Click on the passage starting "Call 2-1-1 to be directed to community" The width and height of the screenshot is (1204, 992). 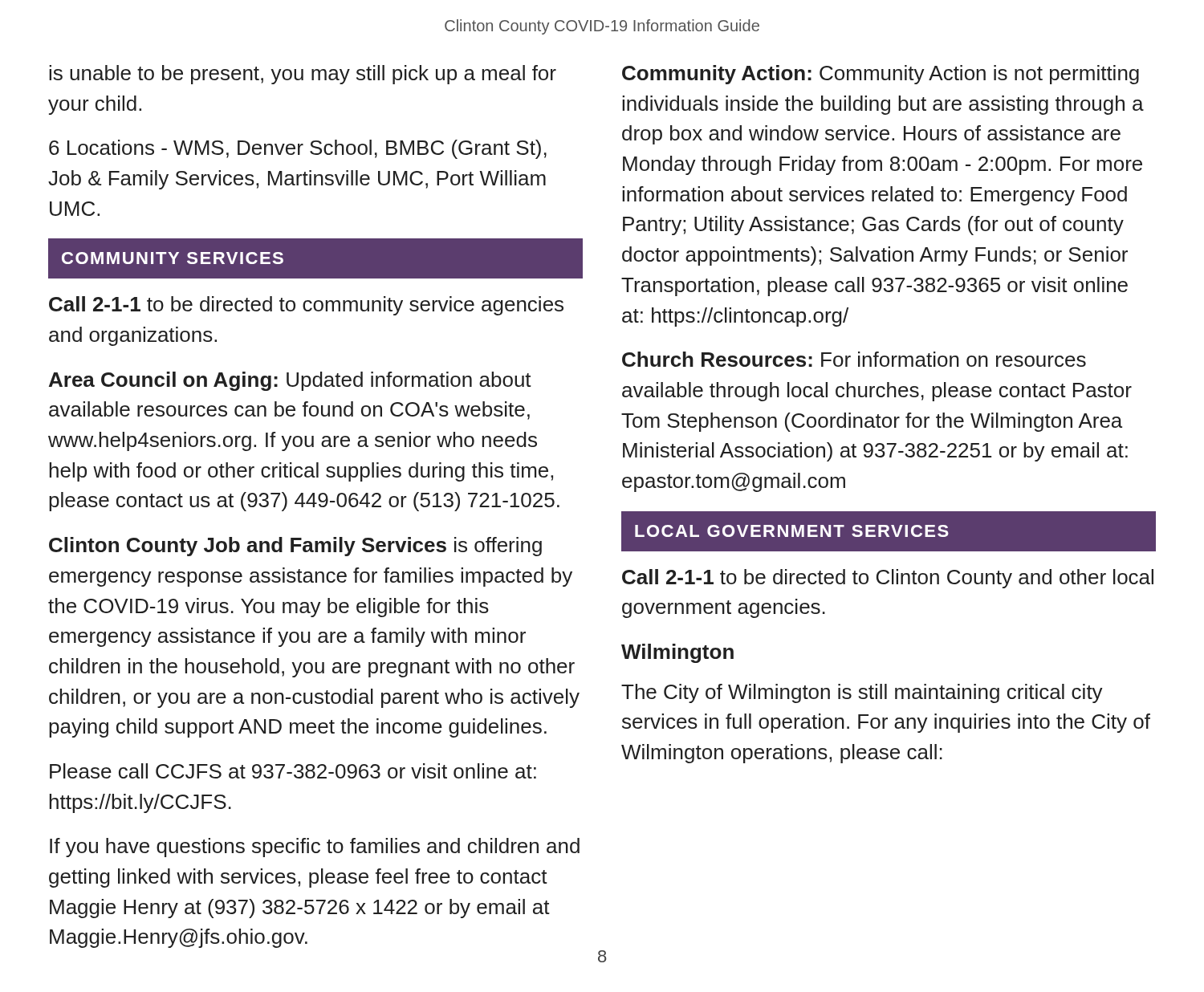pyautogui.click(x=306, y=320)
